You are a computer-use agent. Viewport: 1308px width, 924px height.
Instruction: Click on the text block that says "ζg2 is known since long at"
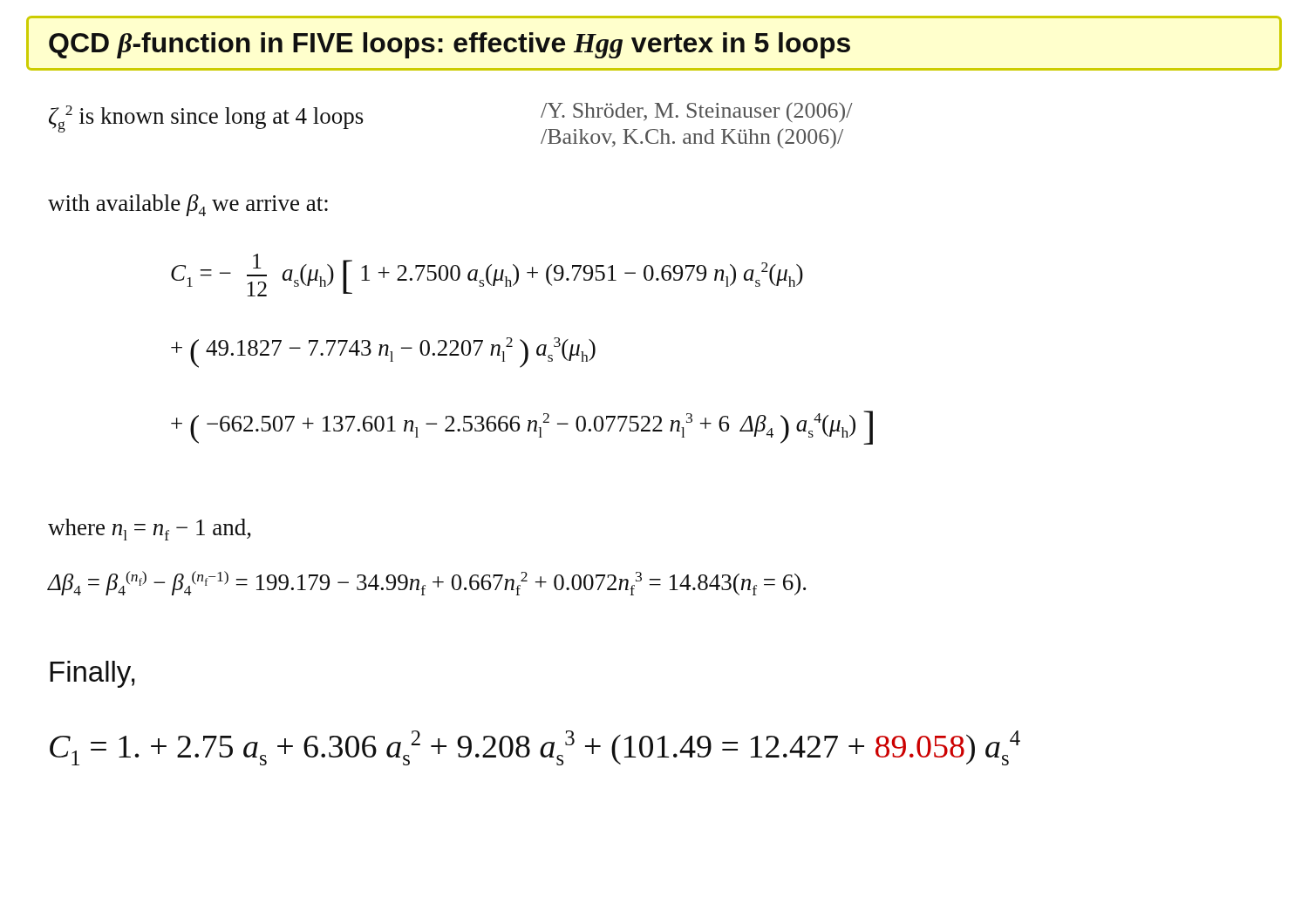click(206, 116)
